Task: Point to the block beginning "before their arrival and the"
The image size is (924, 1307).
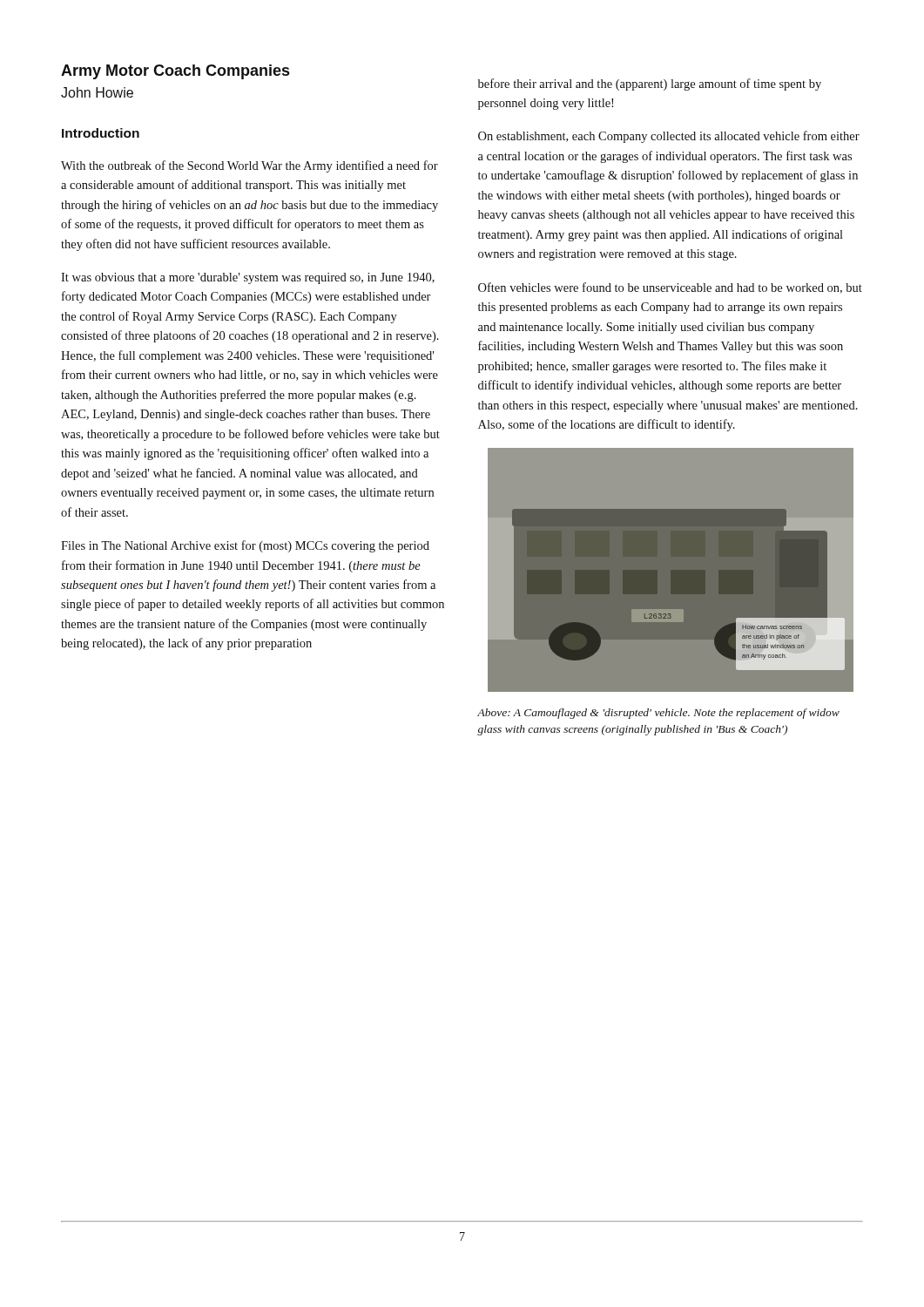Action: click(670, 93)
